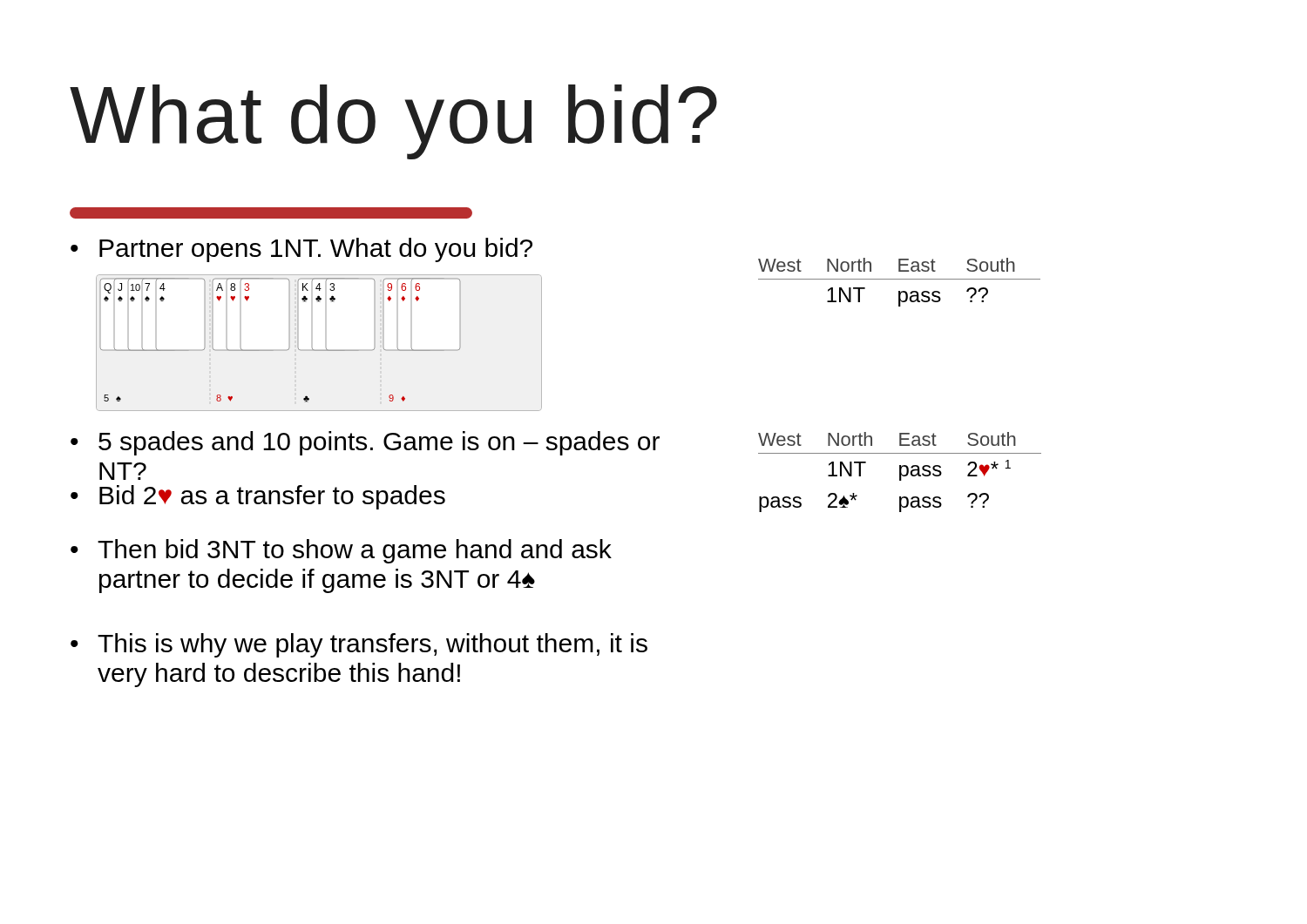The height and width of the screenshot is (924, 1307).
Task: Find the illustration
Action: click(x=319, y=344)
